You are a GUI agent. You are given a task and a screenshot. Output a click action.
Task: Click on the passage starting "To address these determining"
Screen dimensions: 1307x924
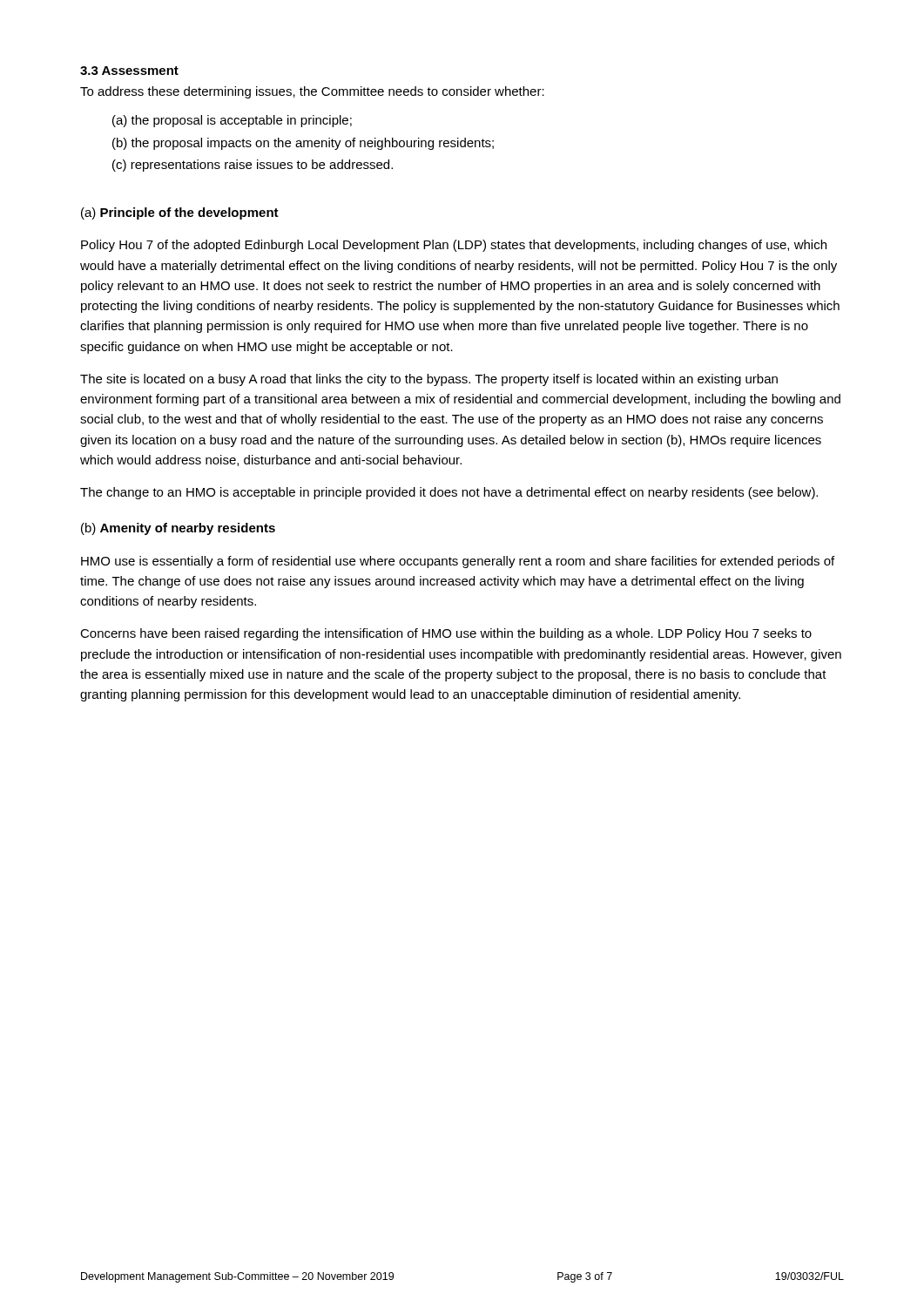tap(312, 91)
